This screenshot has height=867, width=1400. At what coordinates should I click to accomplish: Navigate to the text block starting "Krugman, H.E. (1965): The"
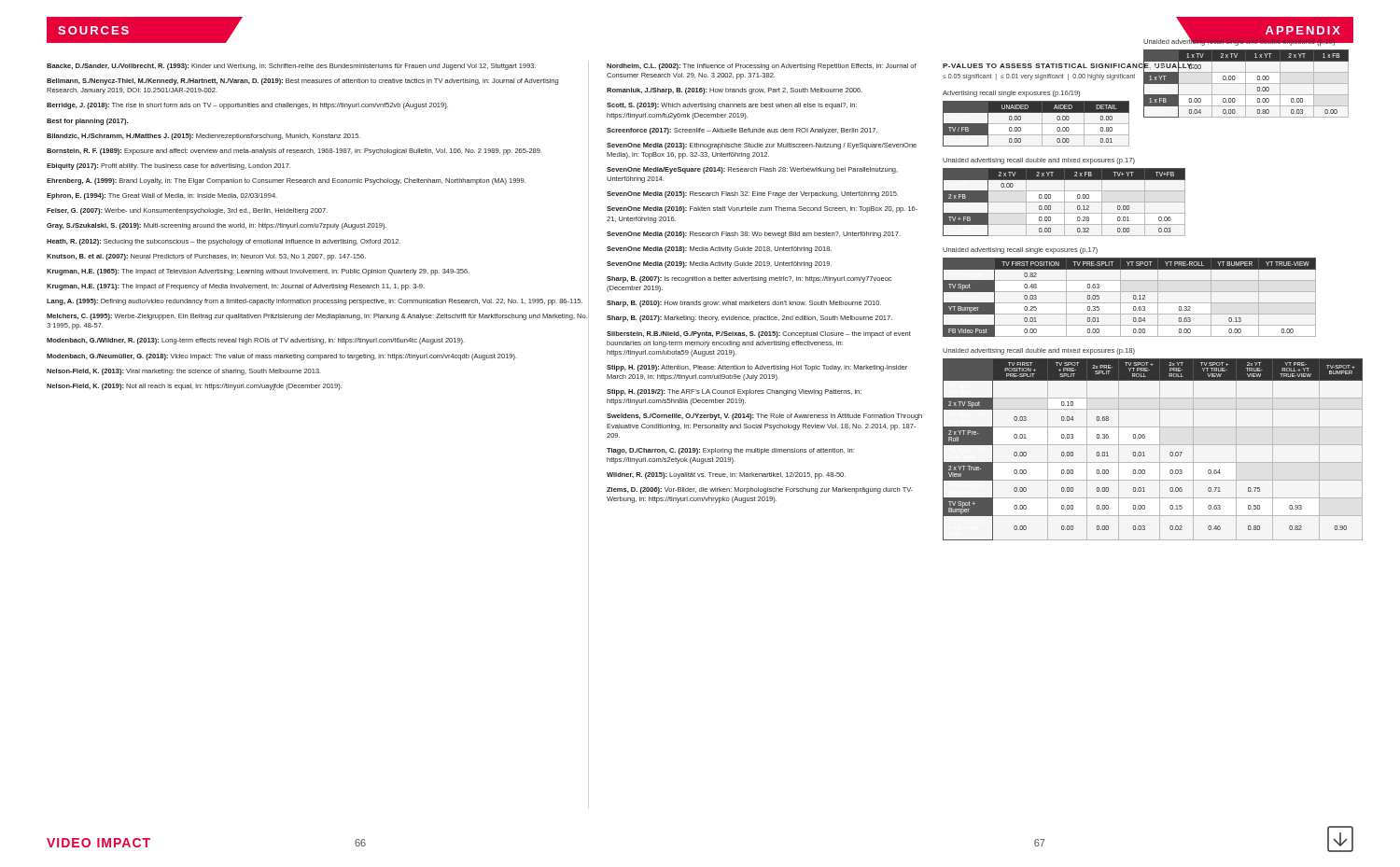pyautogui.click(x=258, y=271)
